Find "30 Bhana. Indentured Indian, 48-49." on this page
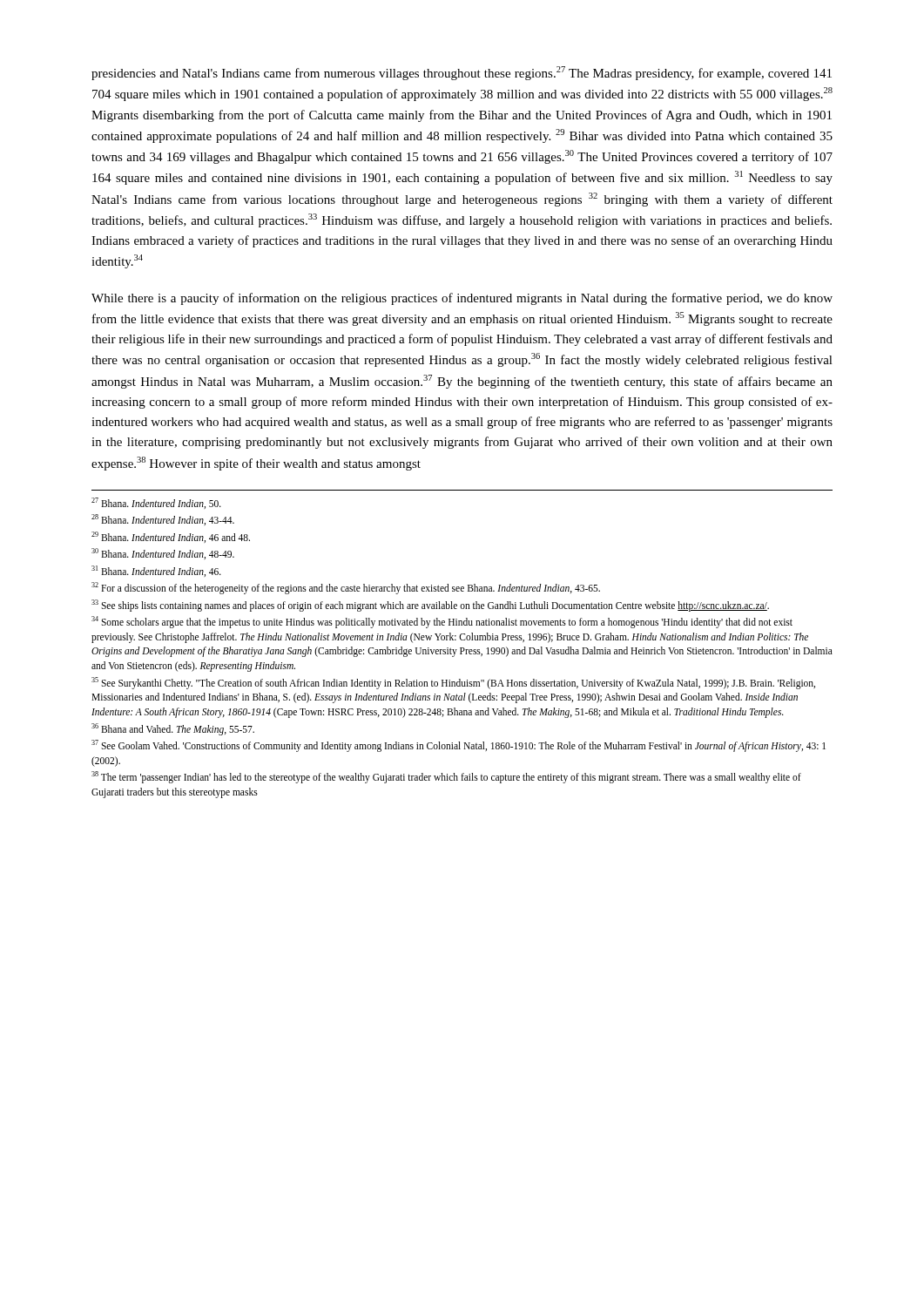Image resolution: width=924 pixels, height=1307 pixels. [x=163, y=553]
